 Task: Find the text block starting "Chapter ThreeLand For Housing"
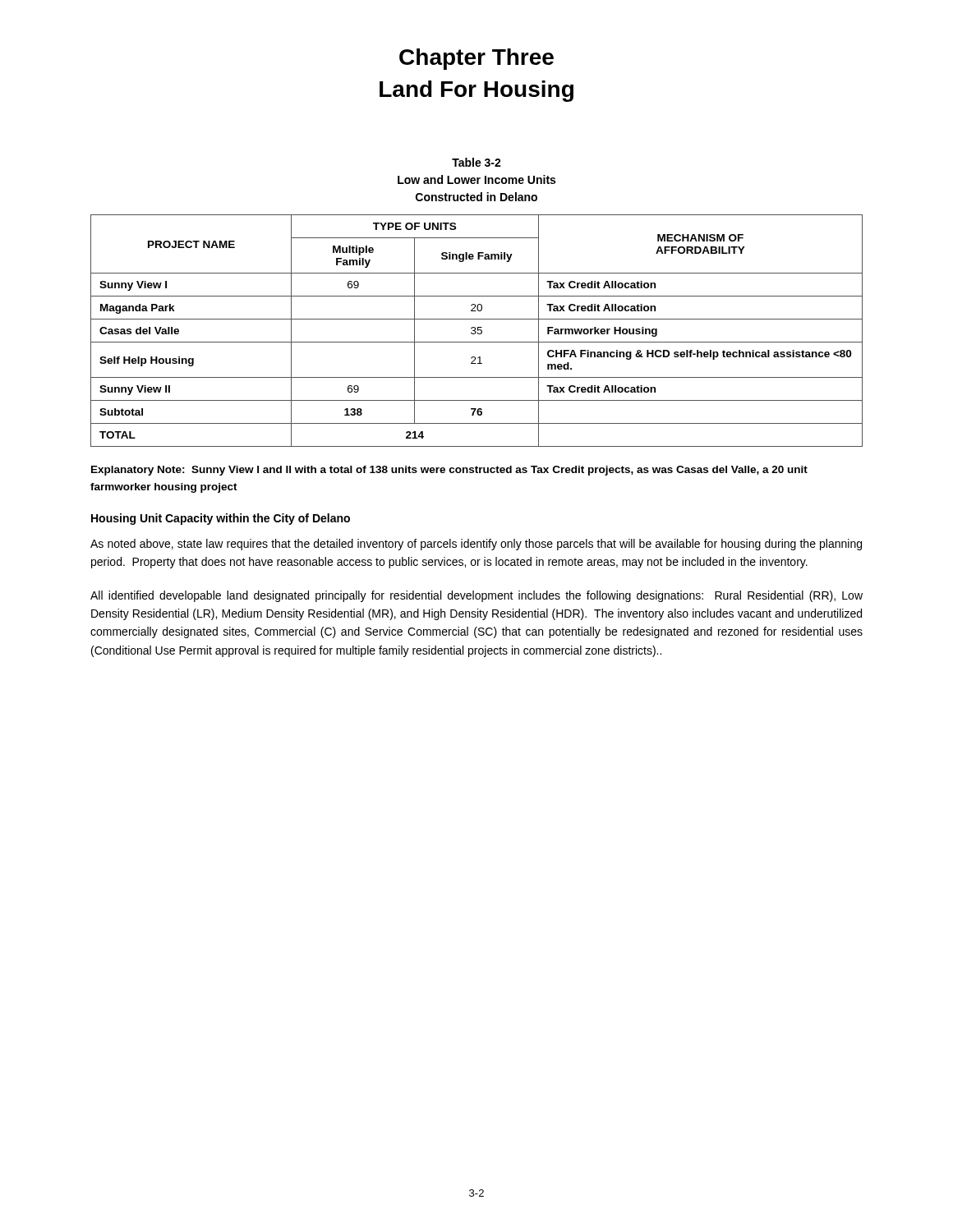point(476,73)
